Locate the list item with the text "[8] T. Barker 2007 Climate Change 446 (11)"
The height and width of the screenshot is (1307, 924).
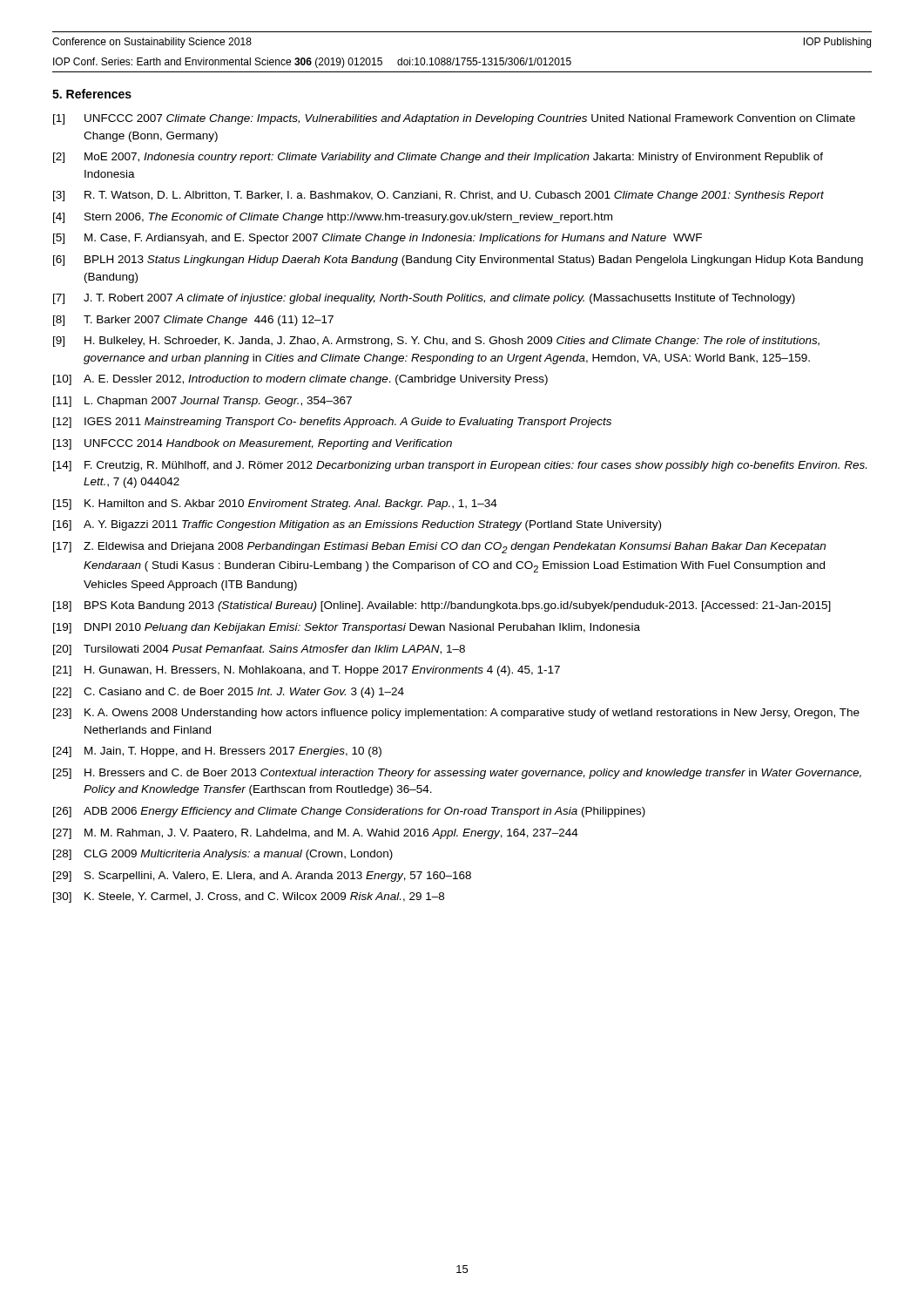pyautogui.click(x=193, y=321)
